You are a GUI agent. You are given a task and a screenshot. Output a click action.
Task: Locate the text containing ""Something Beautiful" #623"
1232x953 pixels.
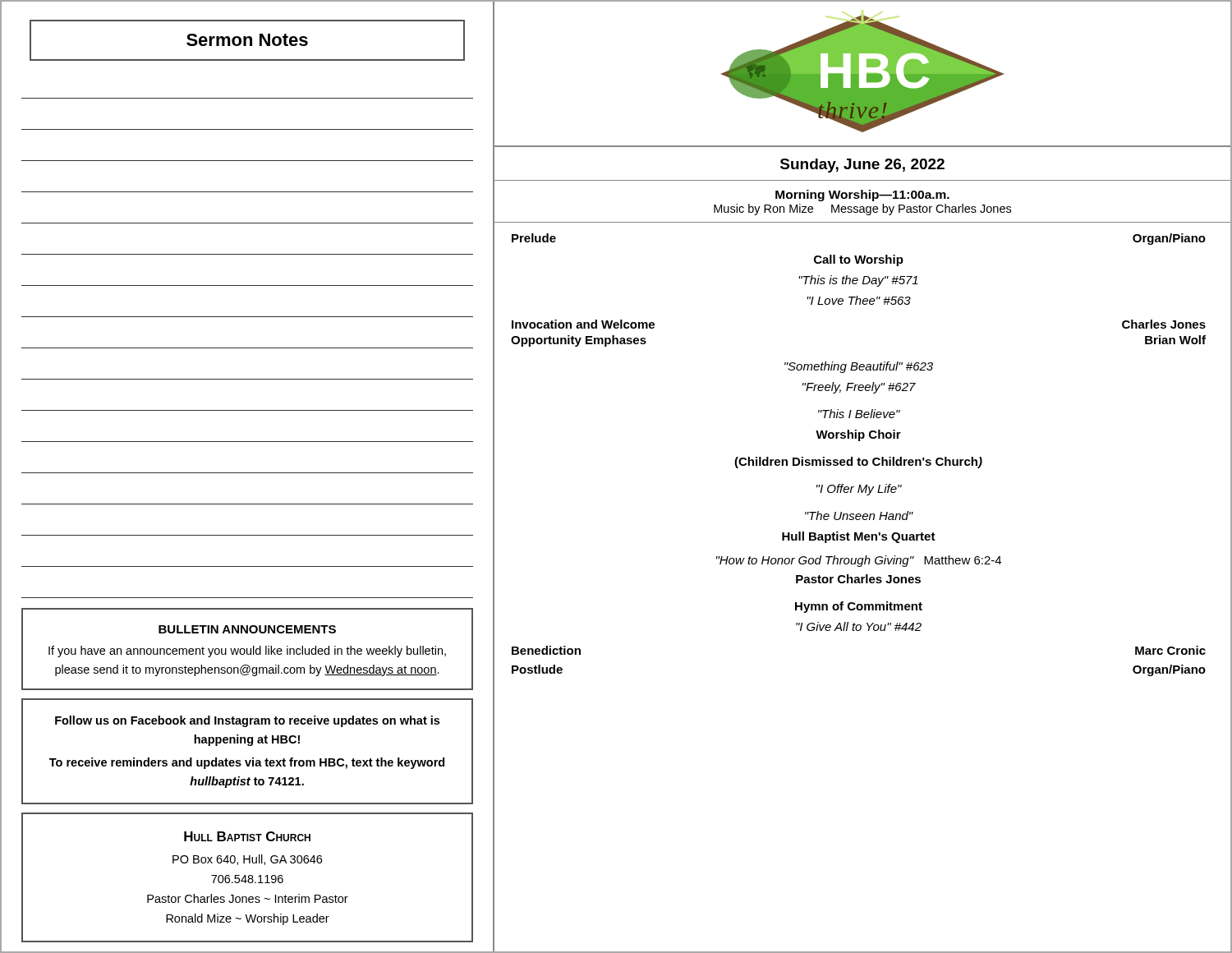pyautogui.click(x=858, y=366)
